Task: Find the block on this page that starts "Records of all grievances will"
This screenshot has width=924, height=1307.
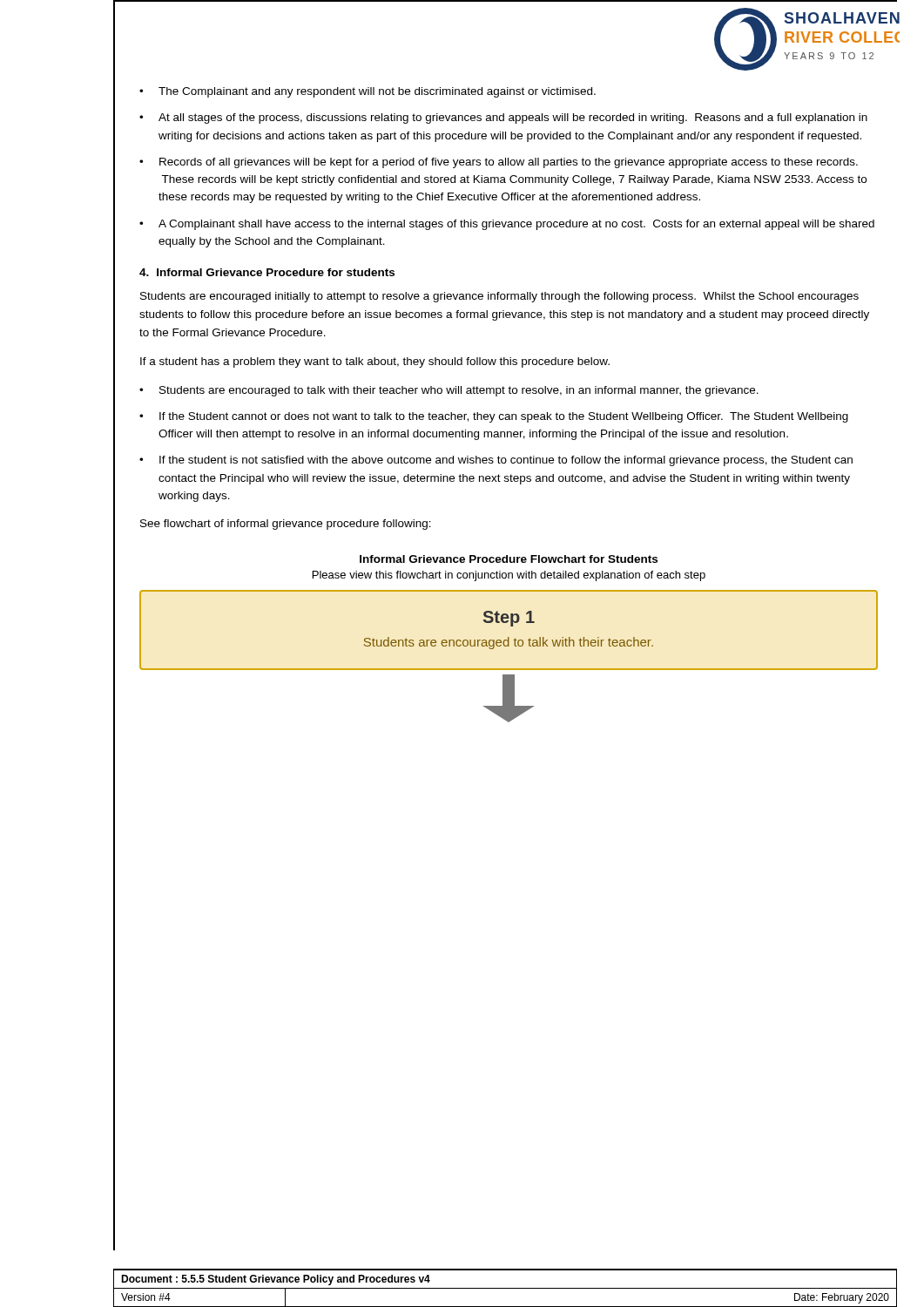Action: [513, 179]
